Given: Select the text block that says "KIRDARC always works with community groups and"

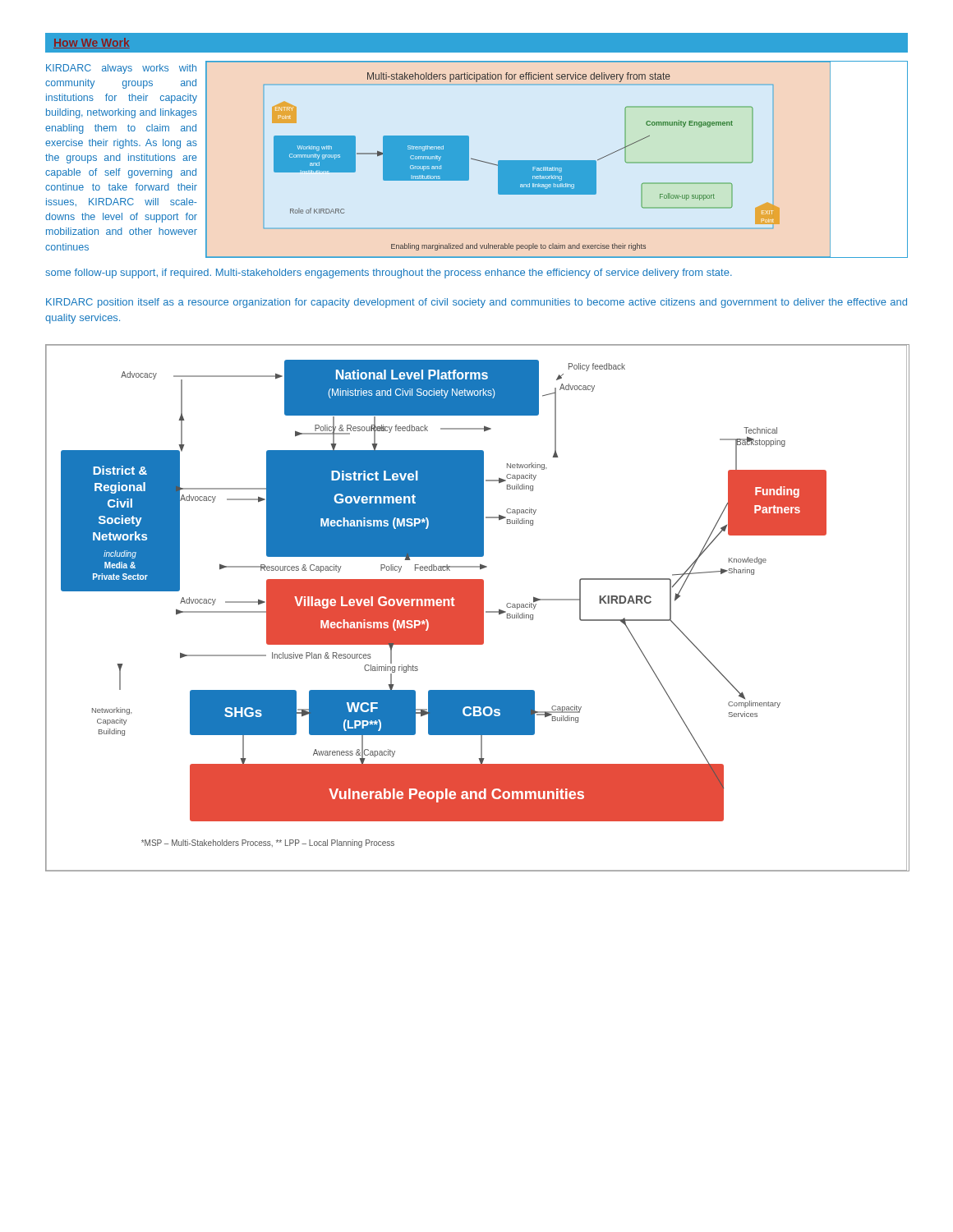Looking at the screenshot, I should (121, 158).
